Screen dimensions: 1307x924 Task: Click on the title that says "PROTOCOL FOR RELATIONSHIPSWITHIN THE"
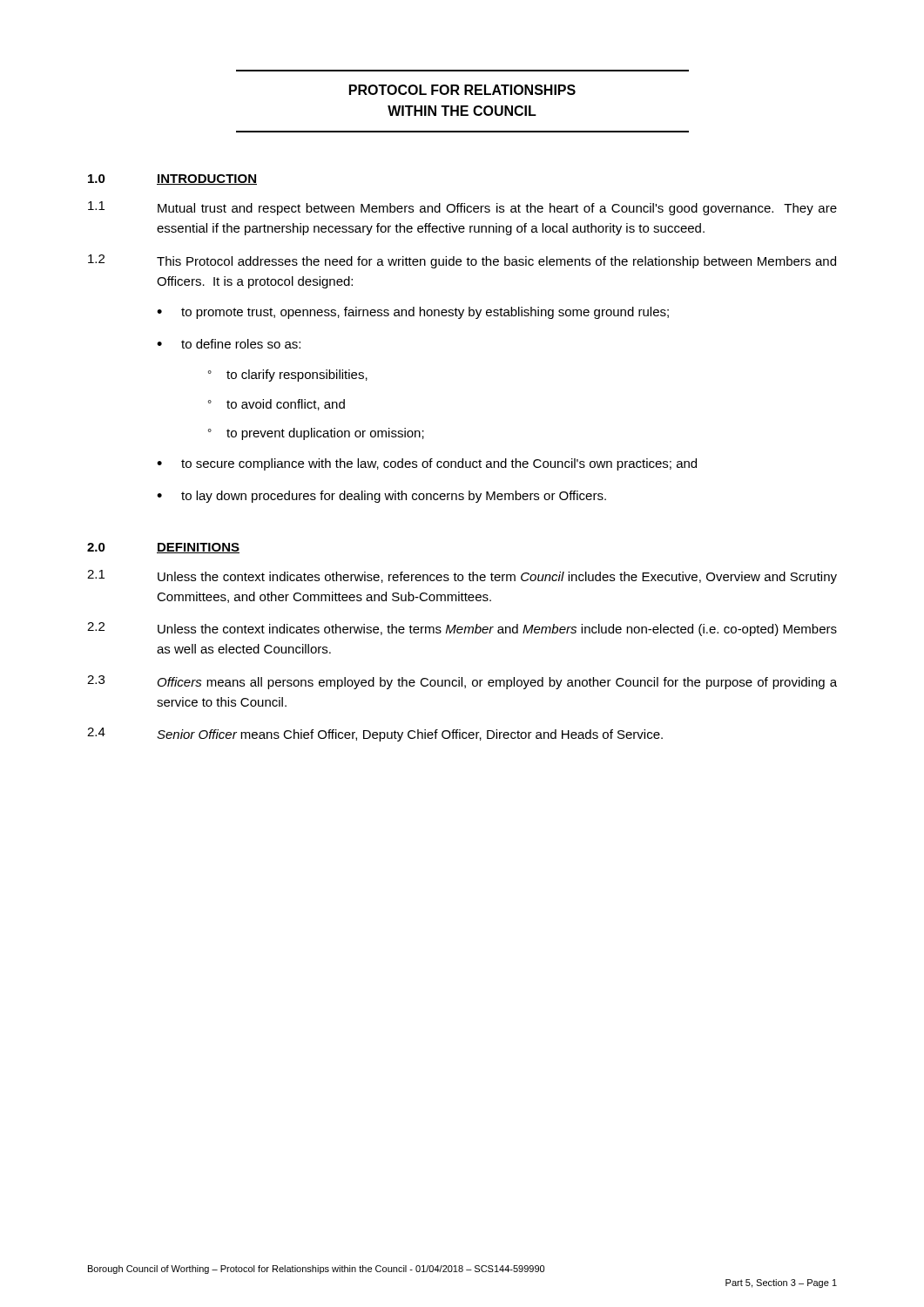pyautogui.click(x=462, y=101)
